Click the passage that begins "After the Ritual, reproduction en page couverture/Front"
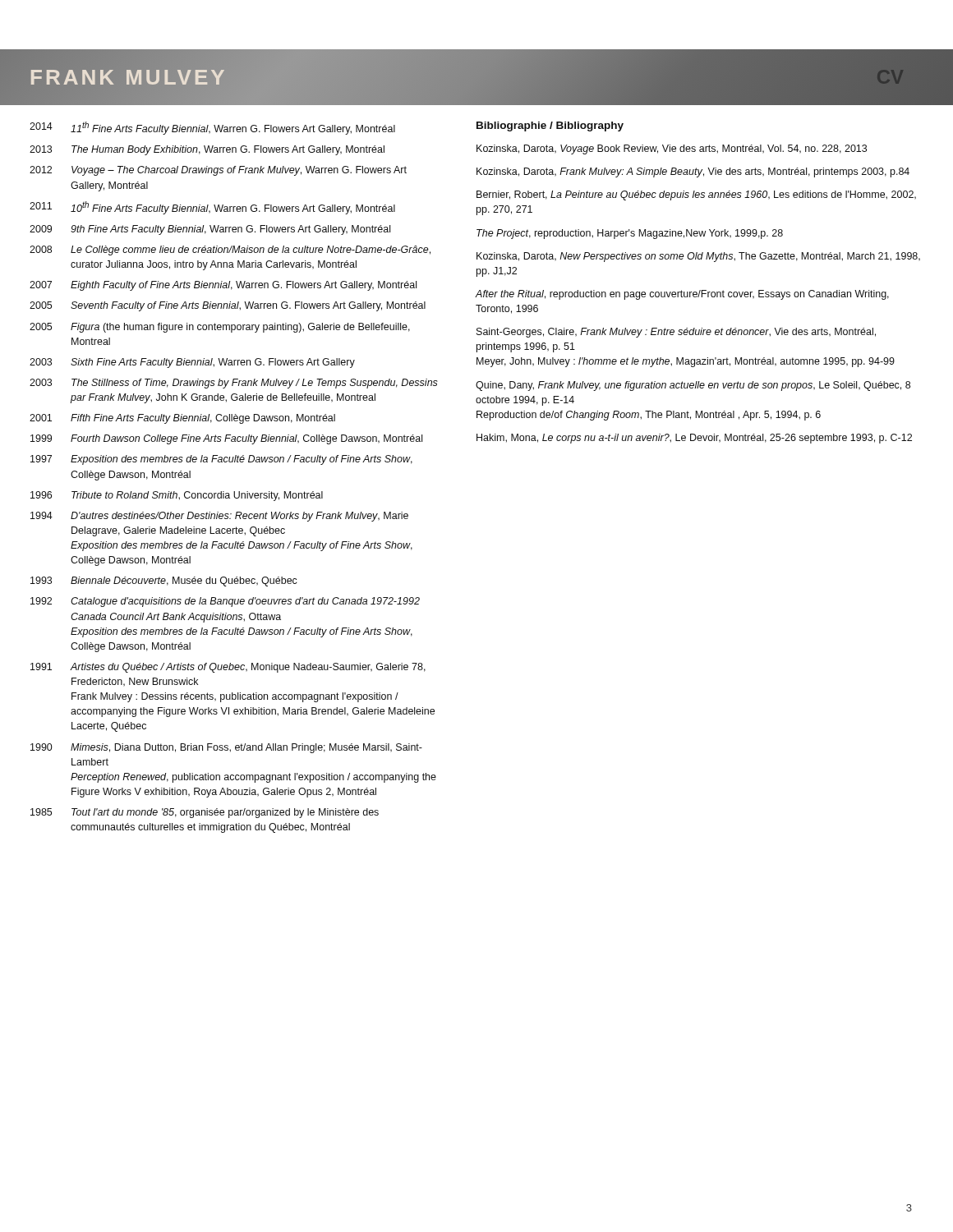The image size is (953, 1232). (683, 301)
